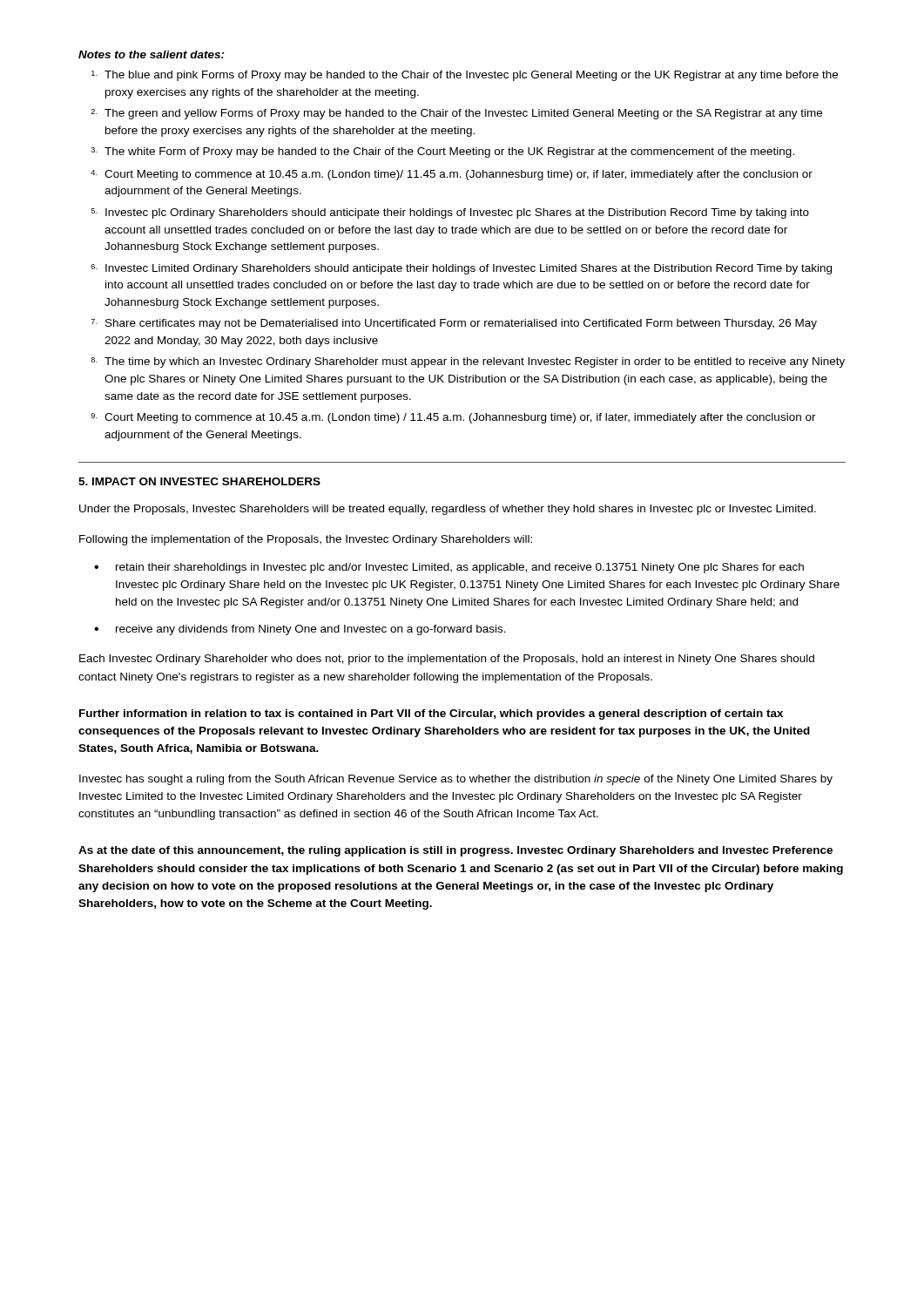Find the list item with the text "6. Investec Limited Ordinary Shareholders should anticipate their"

tap(462, 285)
